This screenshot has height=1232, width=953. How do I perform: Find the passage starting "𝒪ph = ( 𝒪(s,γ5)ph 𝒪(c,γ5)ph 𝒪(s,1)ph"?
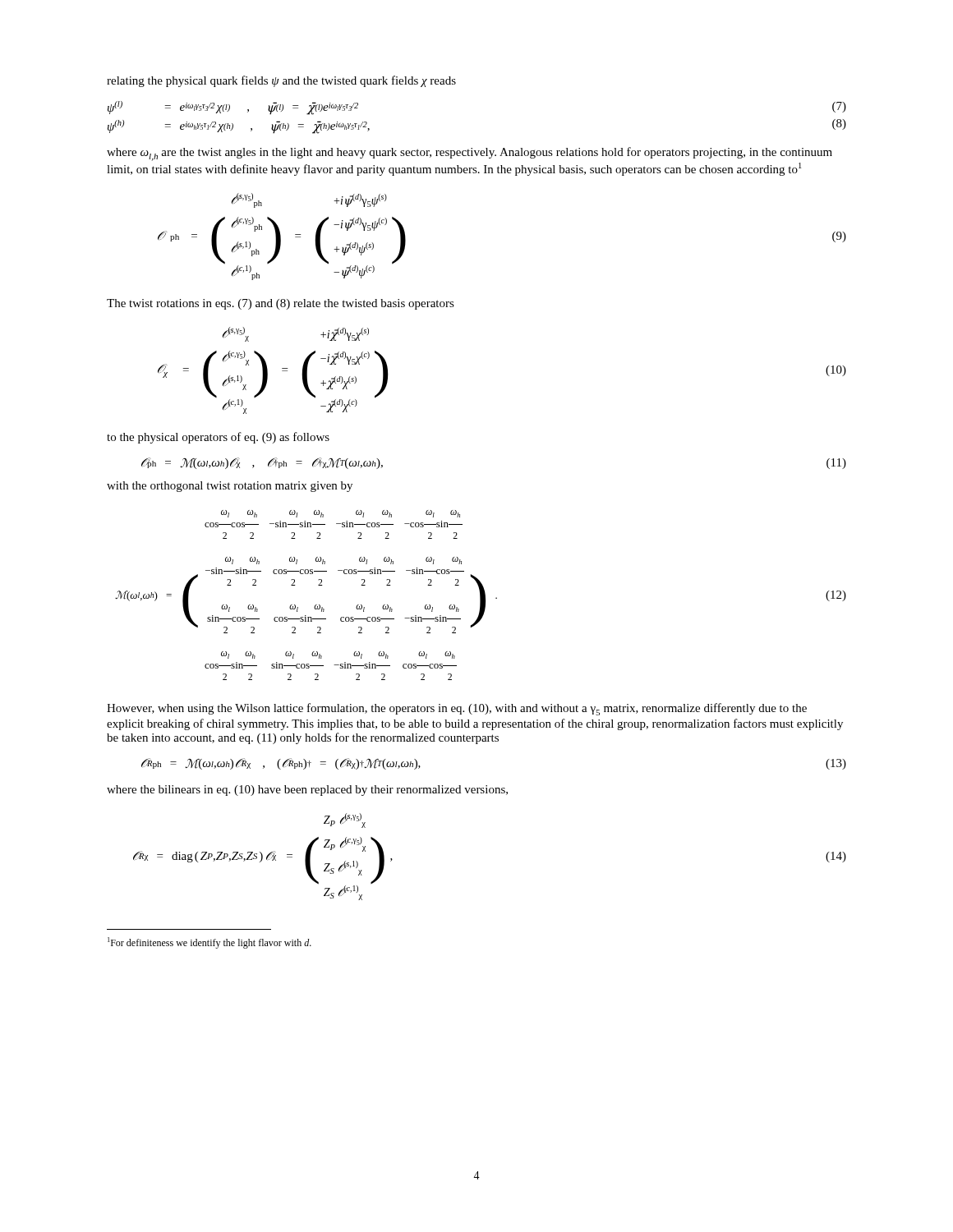tap(252, 200)
